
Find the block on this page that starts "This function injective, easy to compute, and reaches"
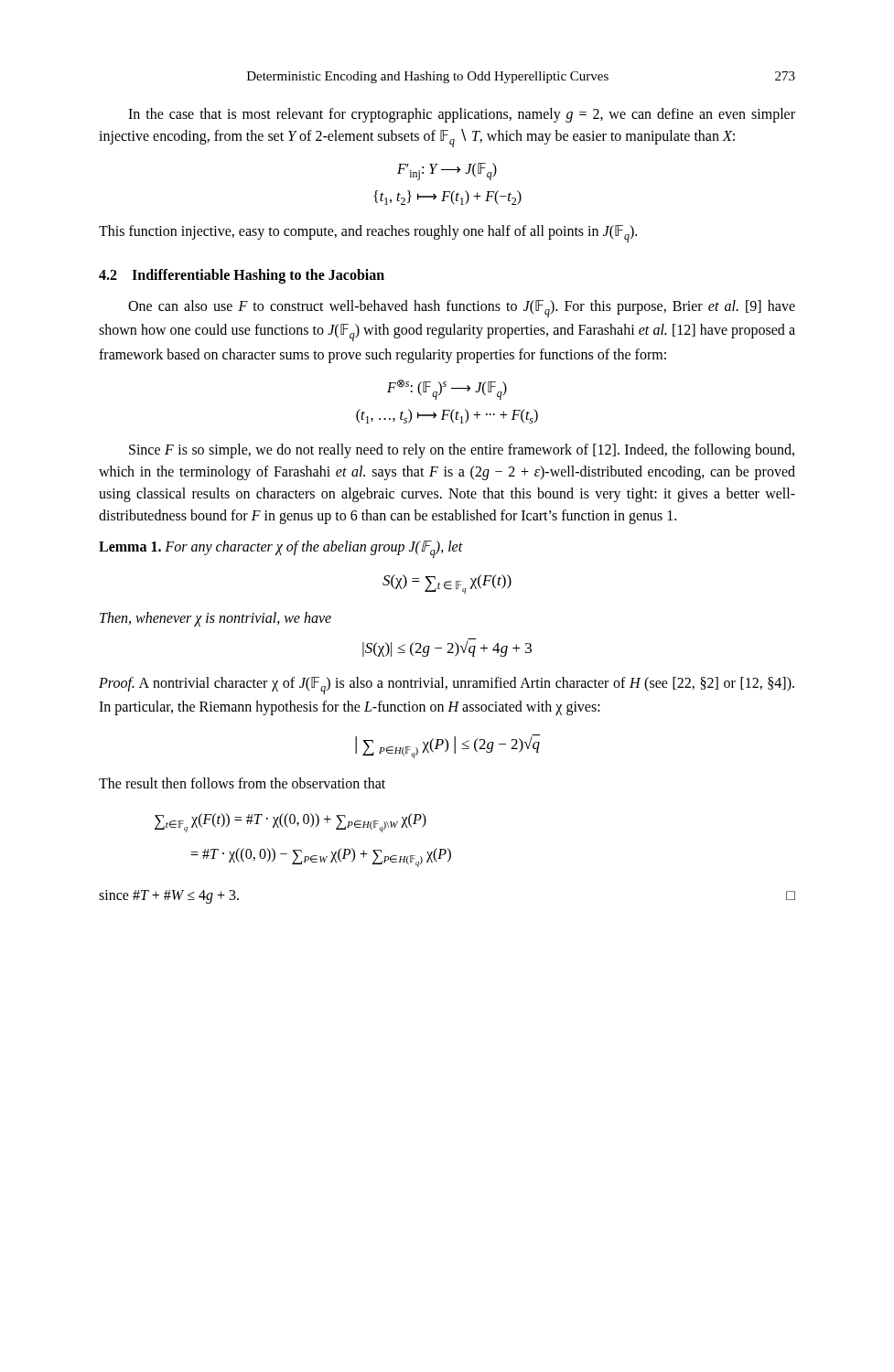click(447, 232)
